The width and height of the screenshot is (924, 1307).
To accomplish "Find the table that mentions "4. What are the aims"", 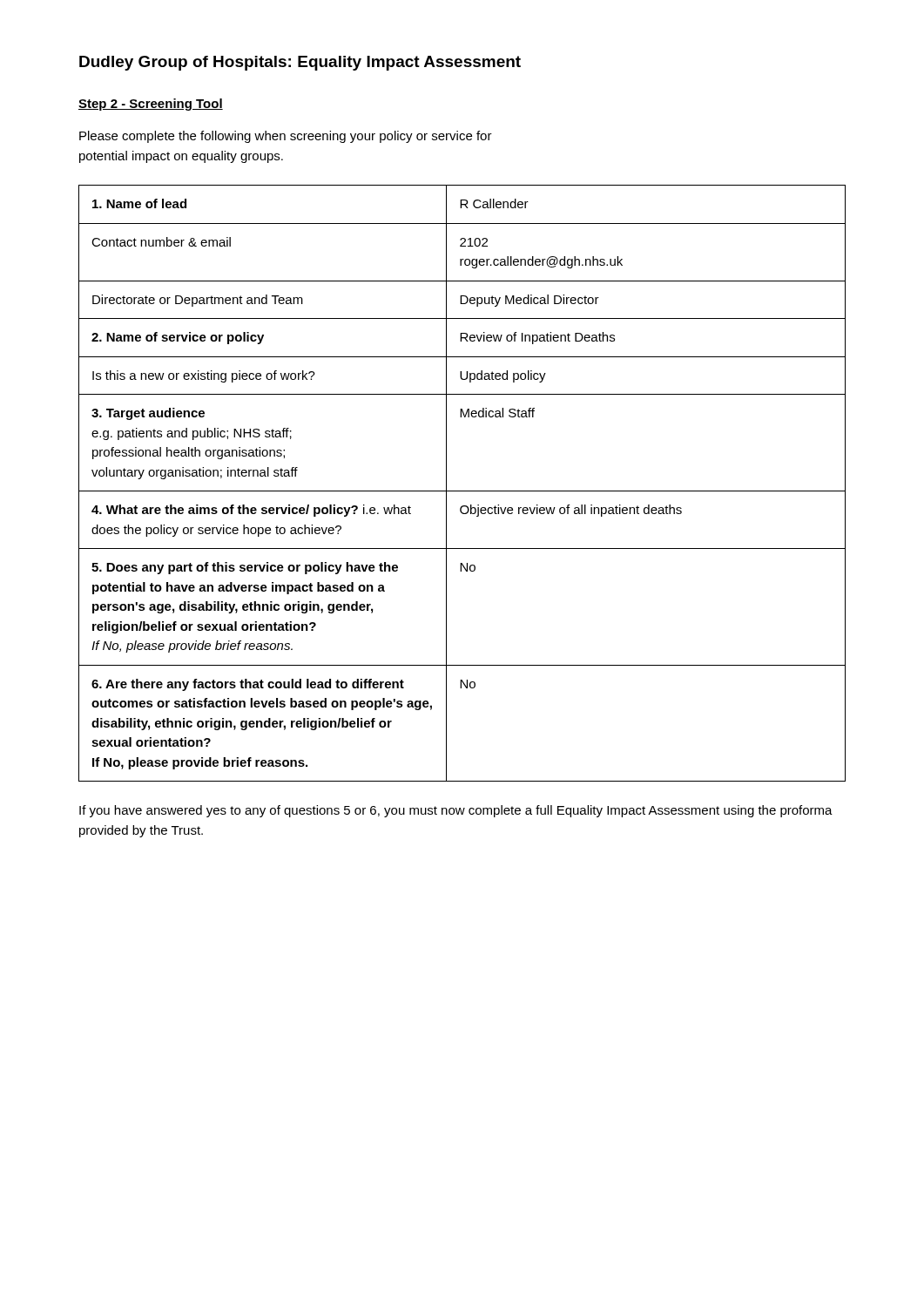I will coord(462,483).
